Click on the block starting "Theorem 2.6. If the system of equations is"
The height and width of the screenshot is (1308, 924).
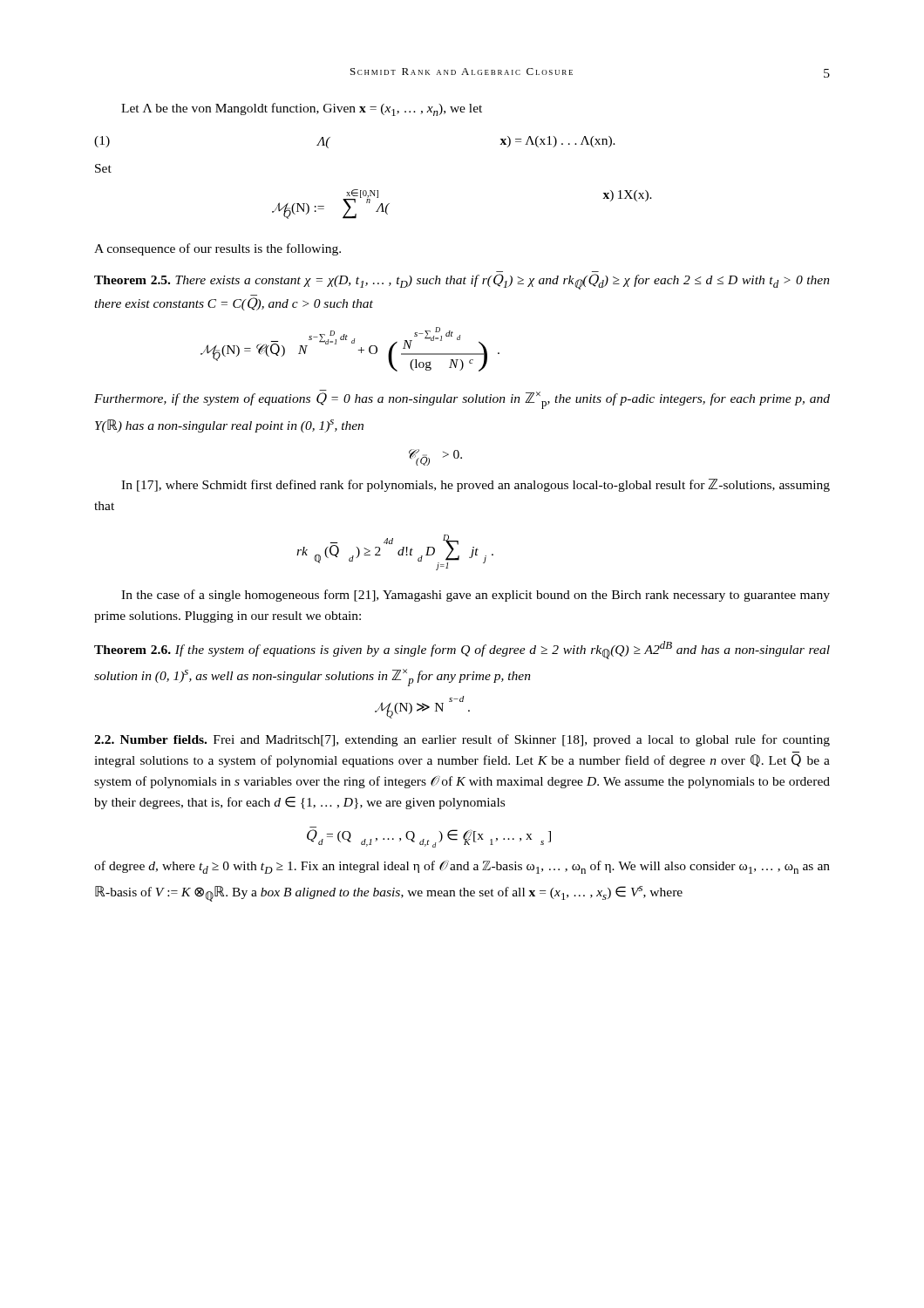(462, 663)
